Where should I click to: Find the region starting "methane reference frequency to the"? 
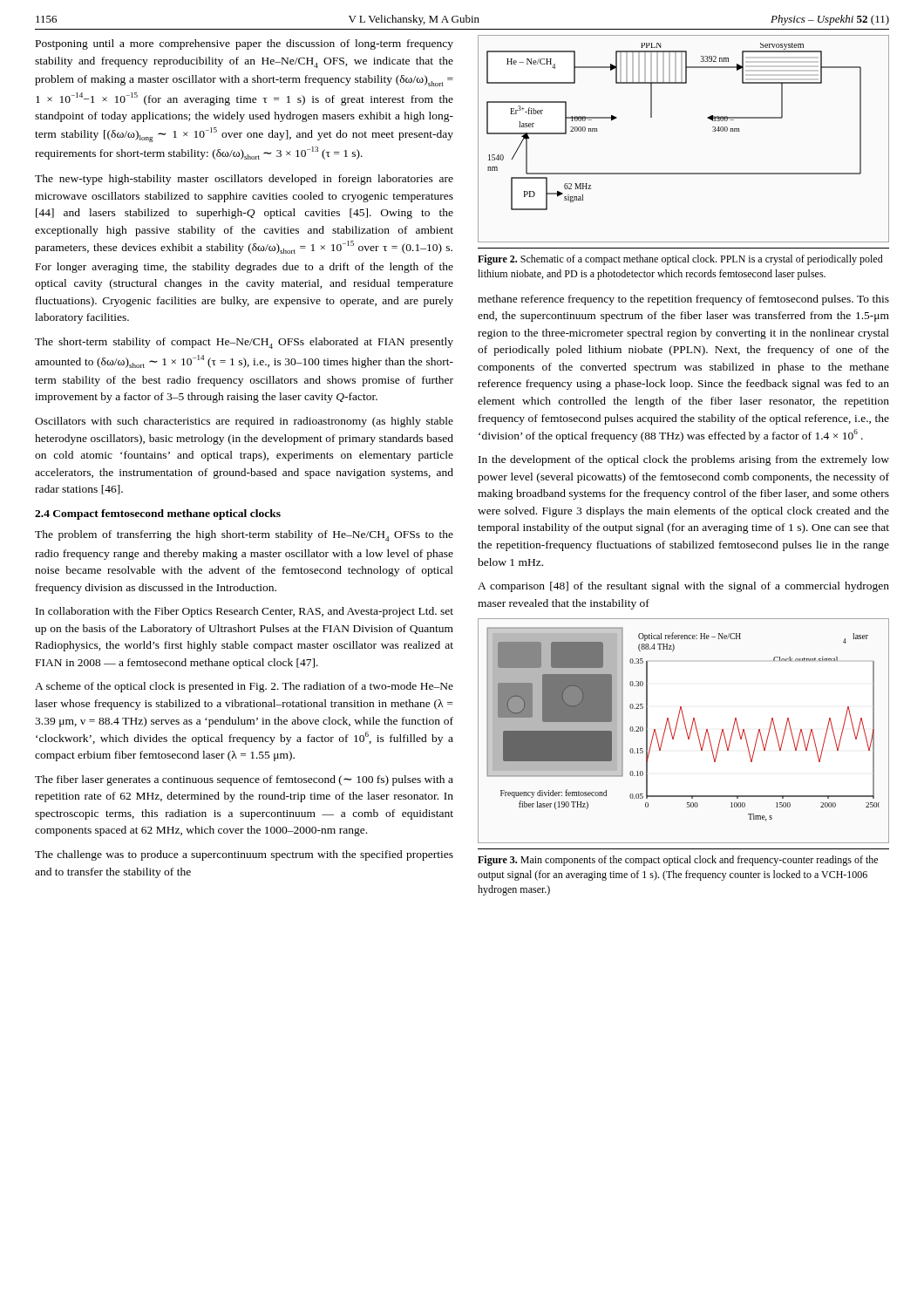tap(683, 367)
